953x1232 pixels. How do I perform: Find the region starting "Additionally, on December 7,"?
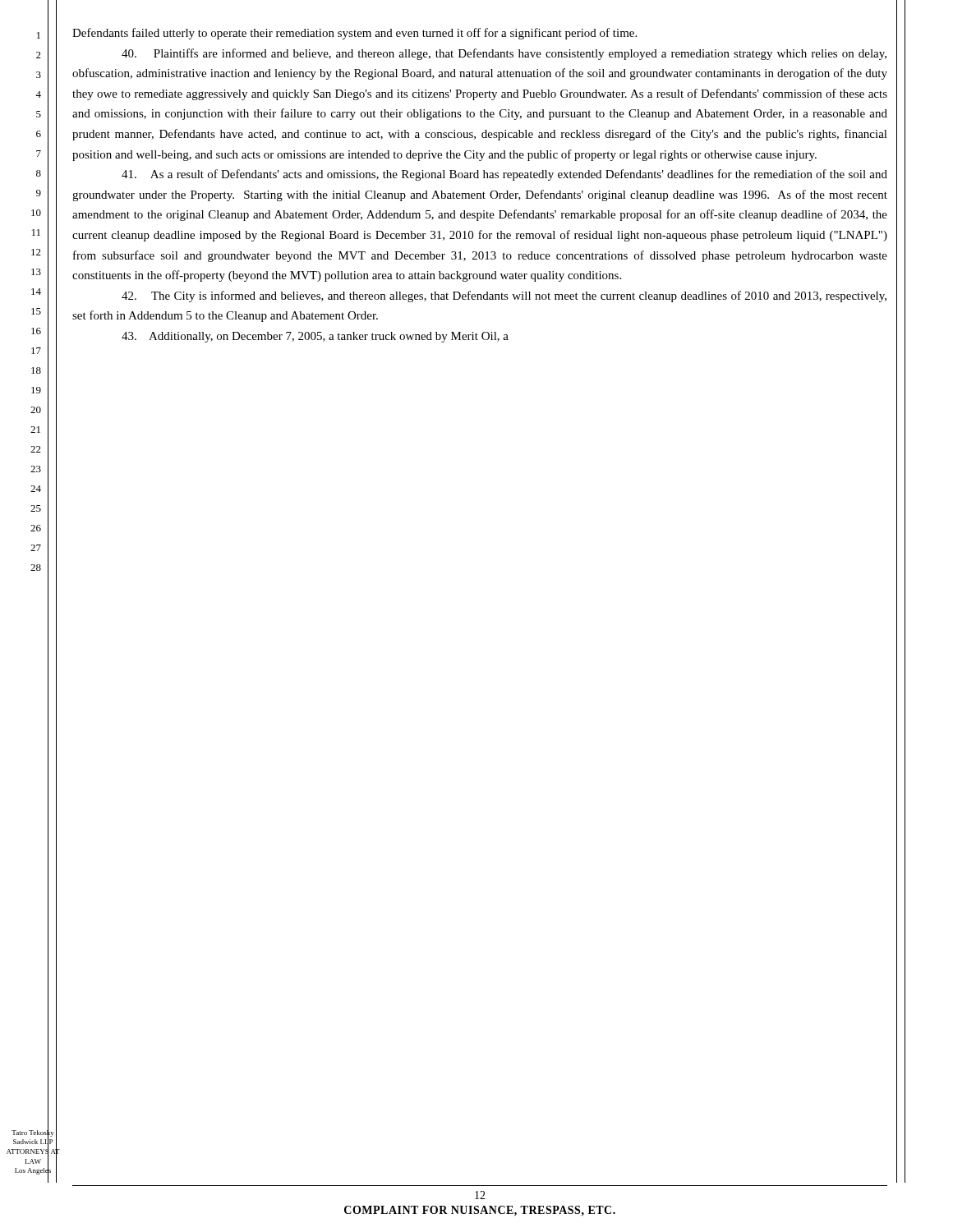click(x=480, y=336)
